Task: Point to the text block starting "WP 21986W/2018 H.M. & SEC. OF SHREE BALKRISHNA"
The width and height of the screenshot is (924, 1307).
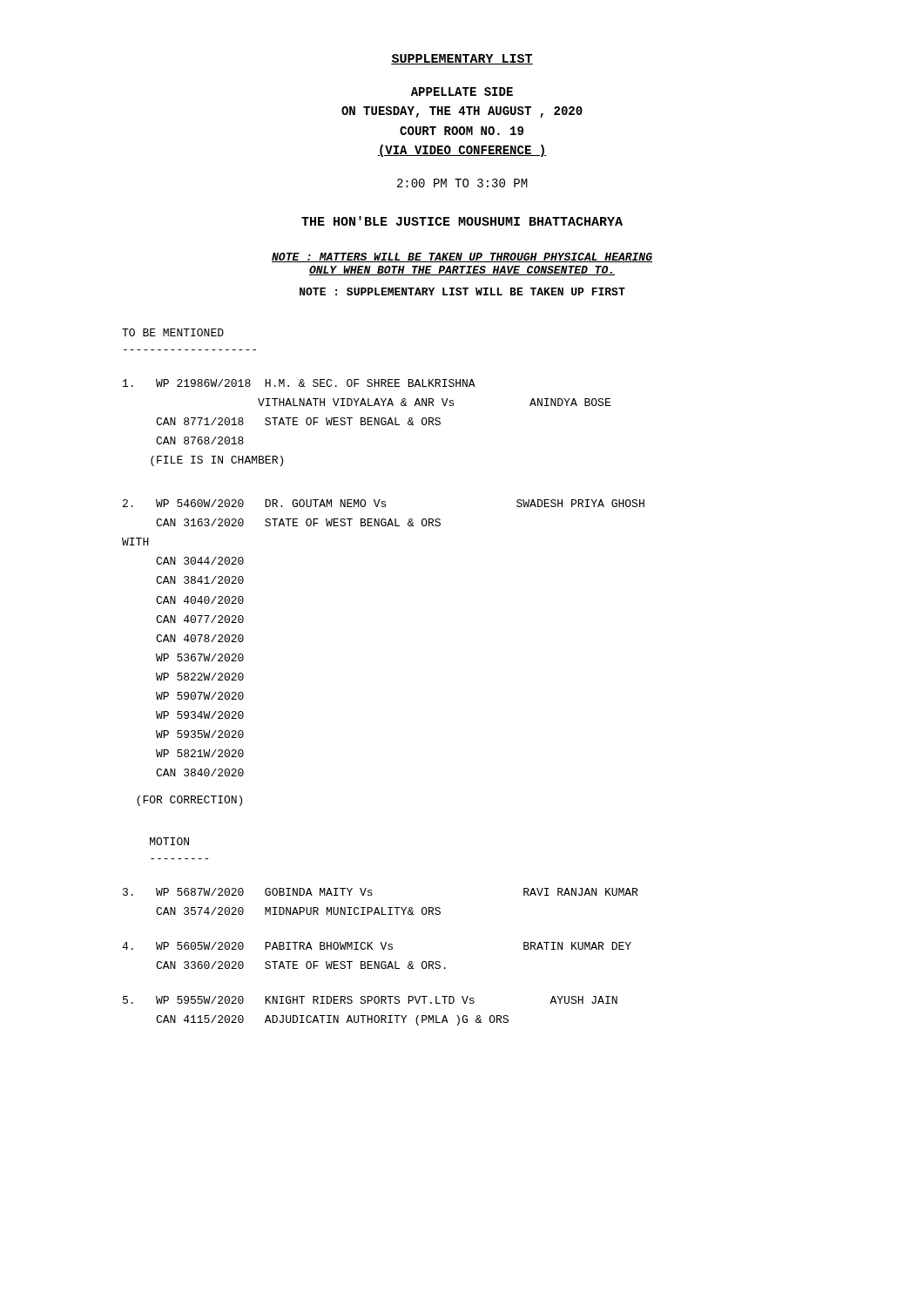Action: click(x=367, y=422)
